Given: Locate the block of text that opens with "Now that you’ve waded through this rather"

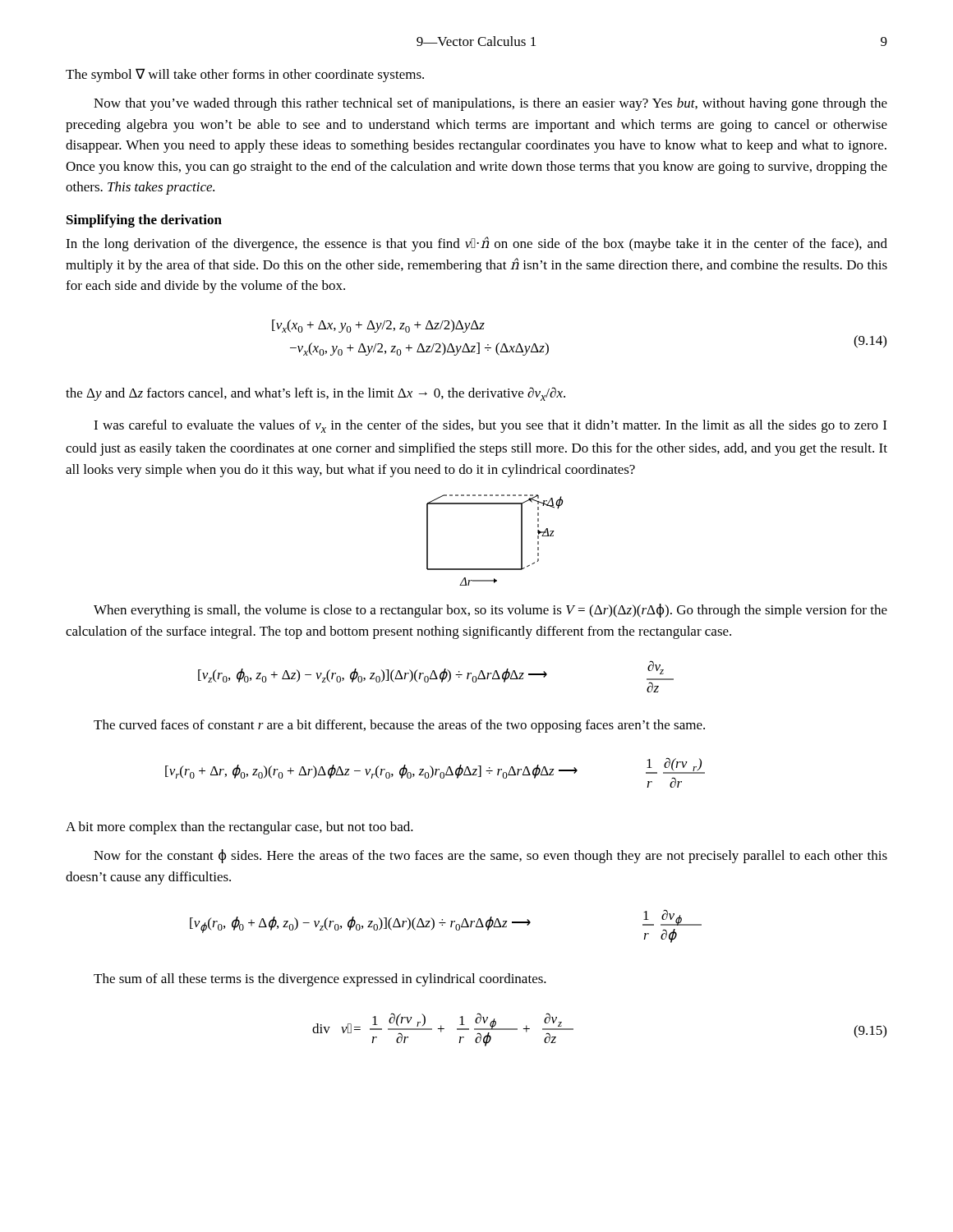Looking at the screenshot, I should 476,145.
